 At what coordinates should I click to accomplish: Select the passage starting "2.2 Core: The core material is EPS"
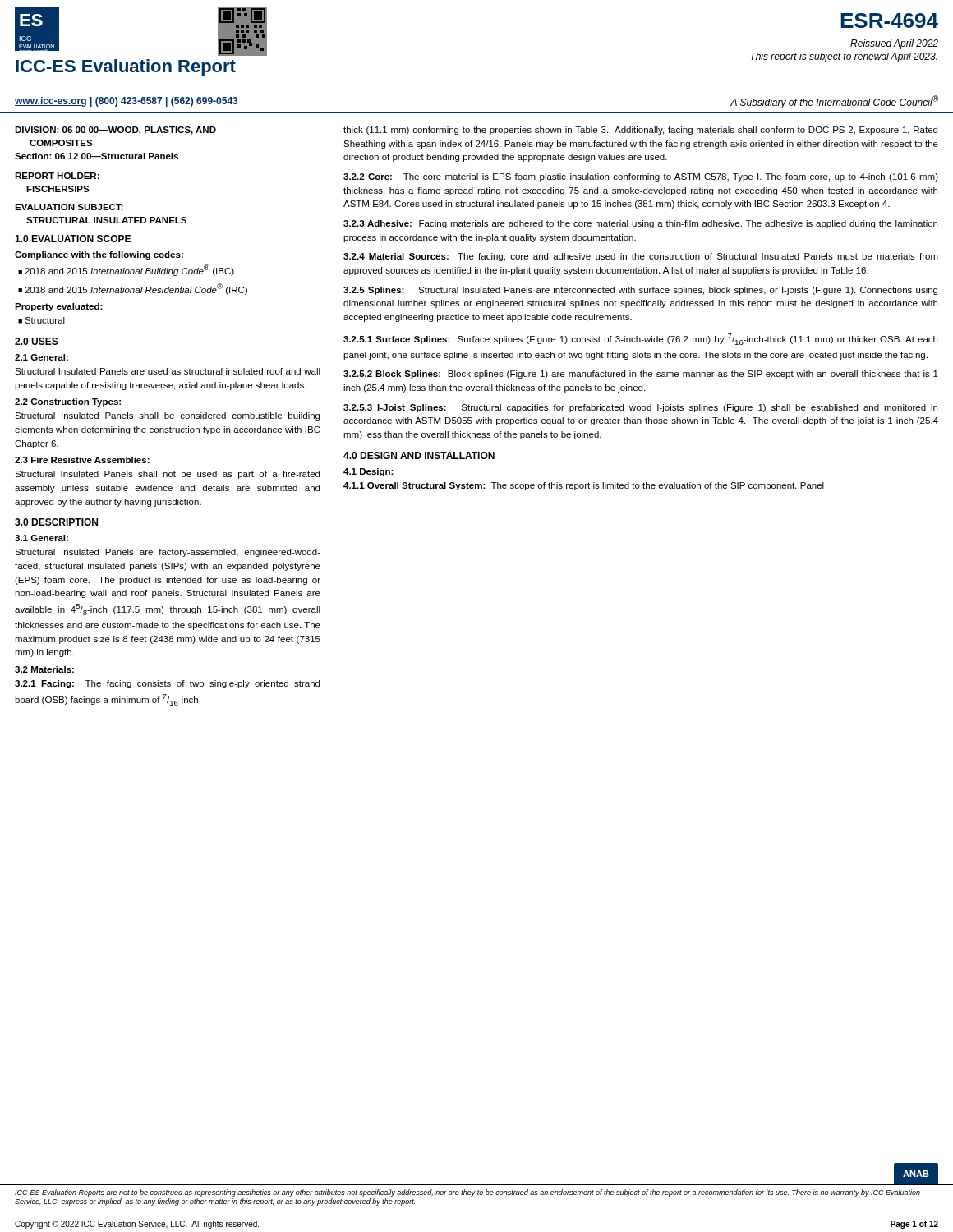click(x=641, y=190)
